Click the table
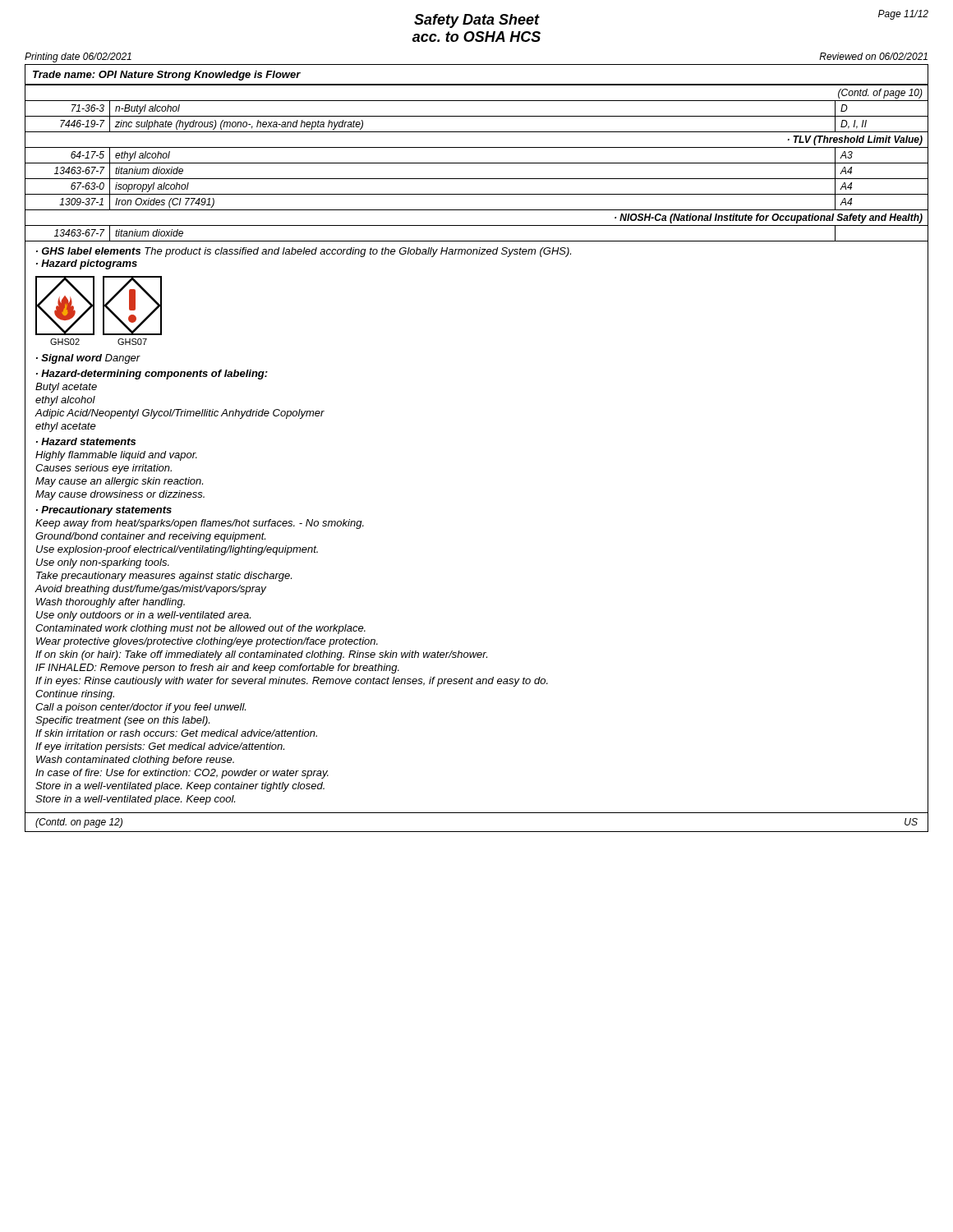953x1232 pixels. (476, 163)
